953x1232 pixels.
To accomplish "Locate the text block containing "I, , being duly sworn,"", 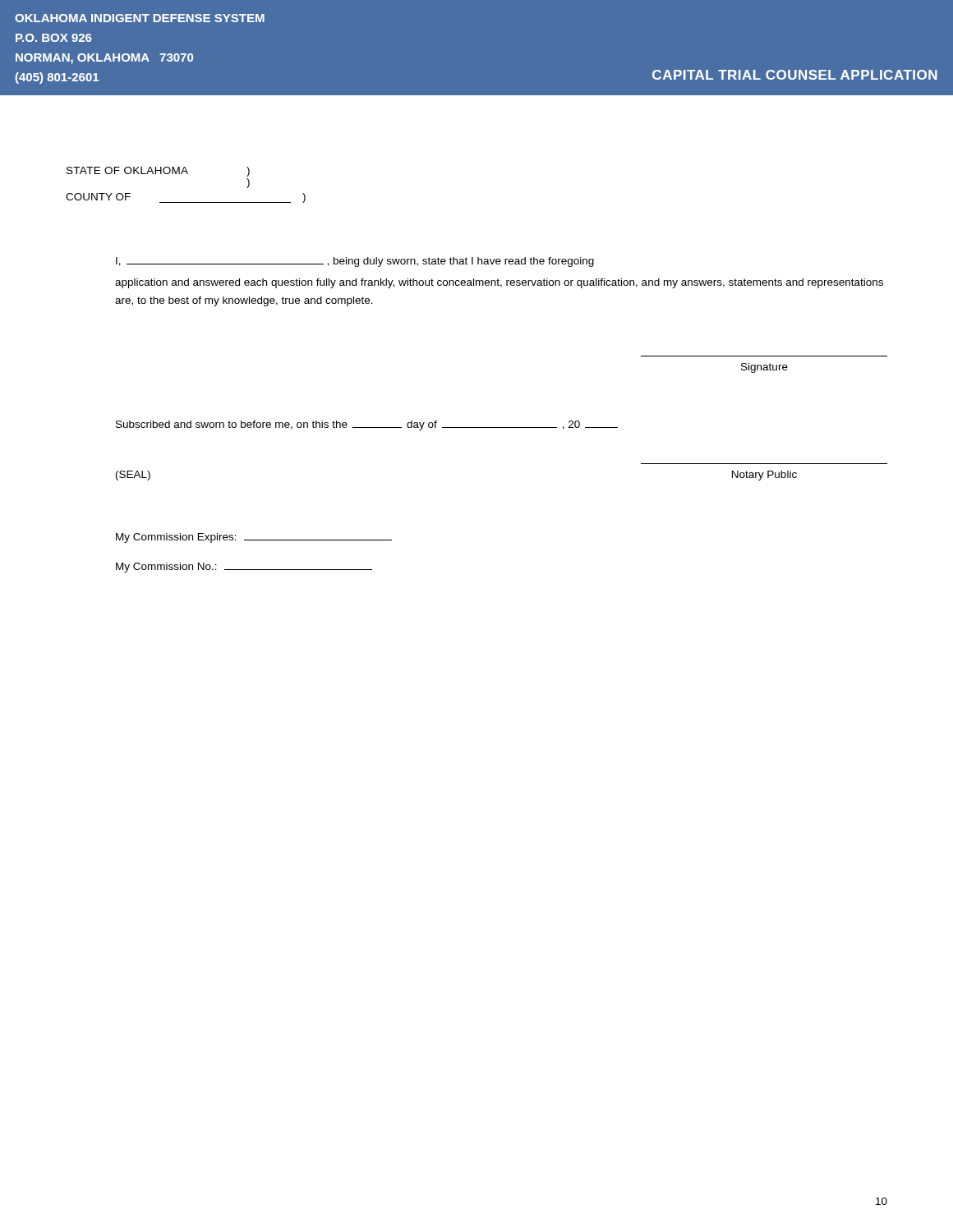I will 501,279.
